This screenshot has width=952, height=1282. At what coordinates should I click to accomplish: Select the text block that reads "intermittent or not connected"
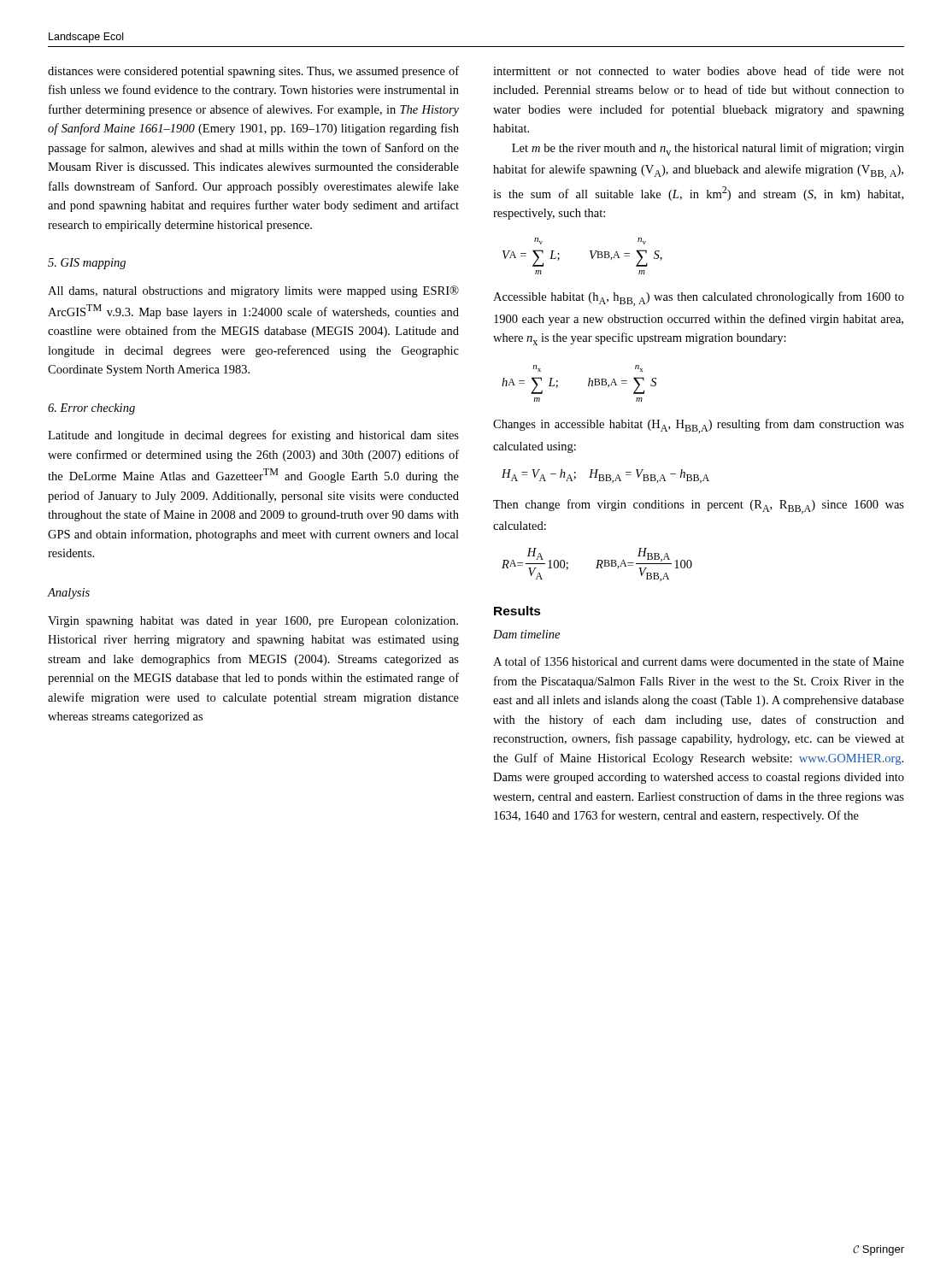(699, 142)
